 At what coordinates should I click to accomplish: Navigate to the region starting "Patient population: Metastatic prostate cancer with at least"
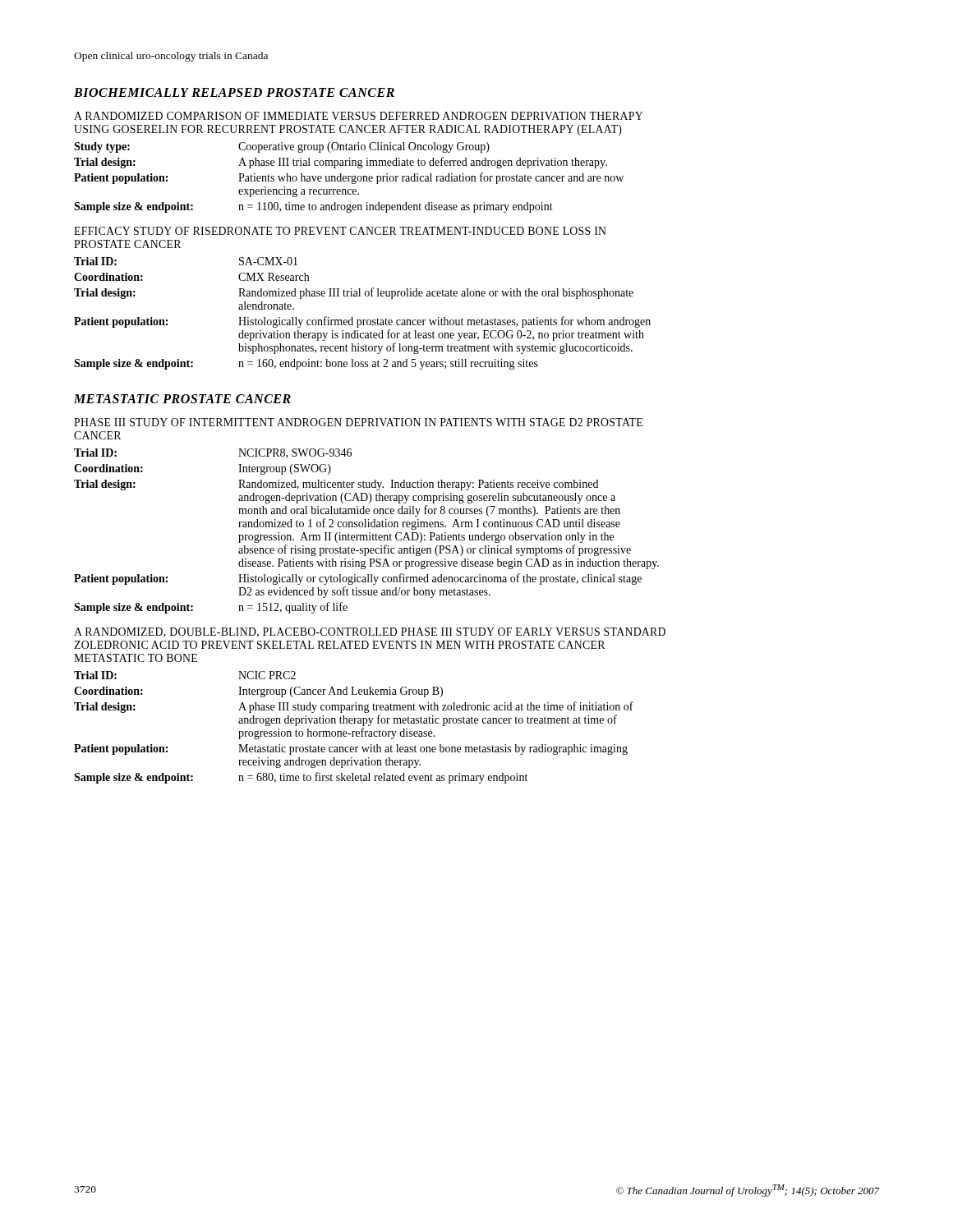coord(476,756)
